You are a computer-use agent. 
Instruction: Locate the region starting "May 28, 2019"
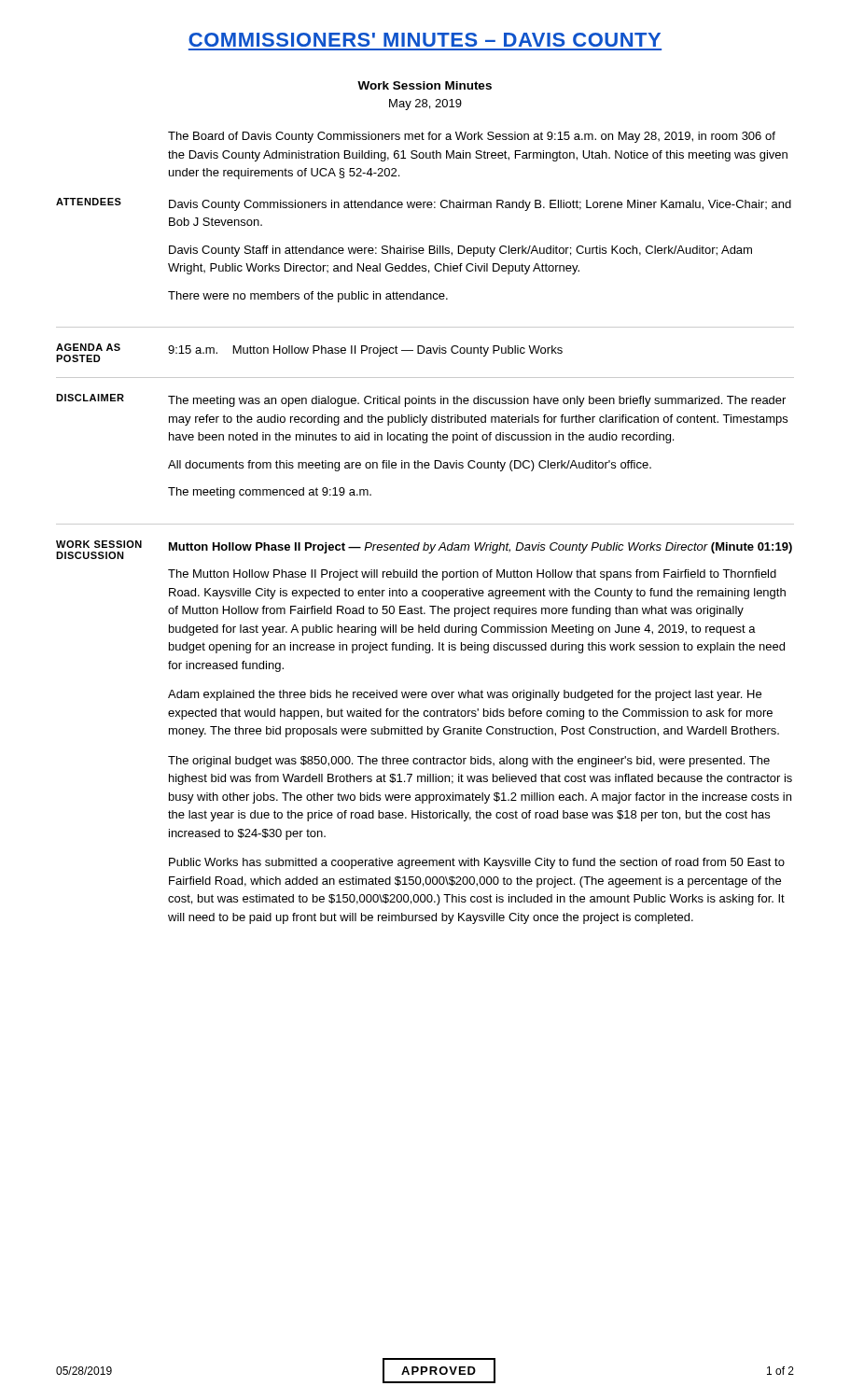(425, 103)
